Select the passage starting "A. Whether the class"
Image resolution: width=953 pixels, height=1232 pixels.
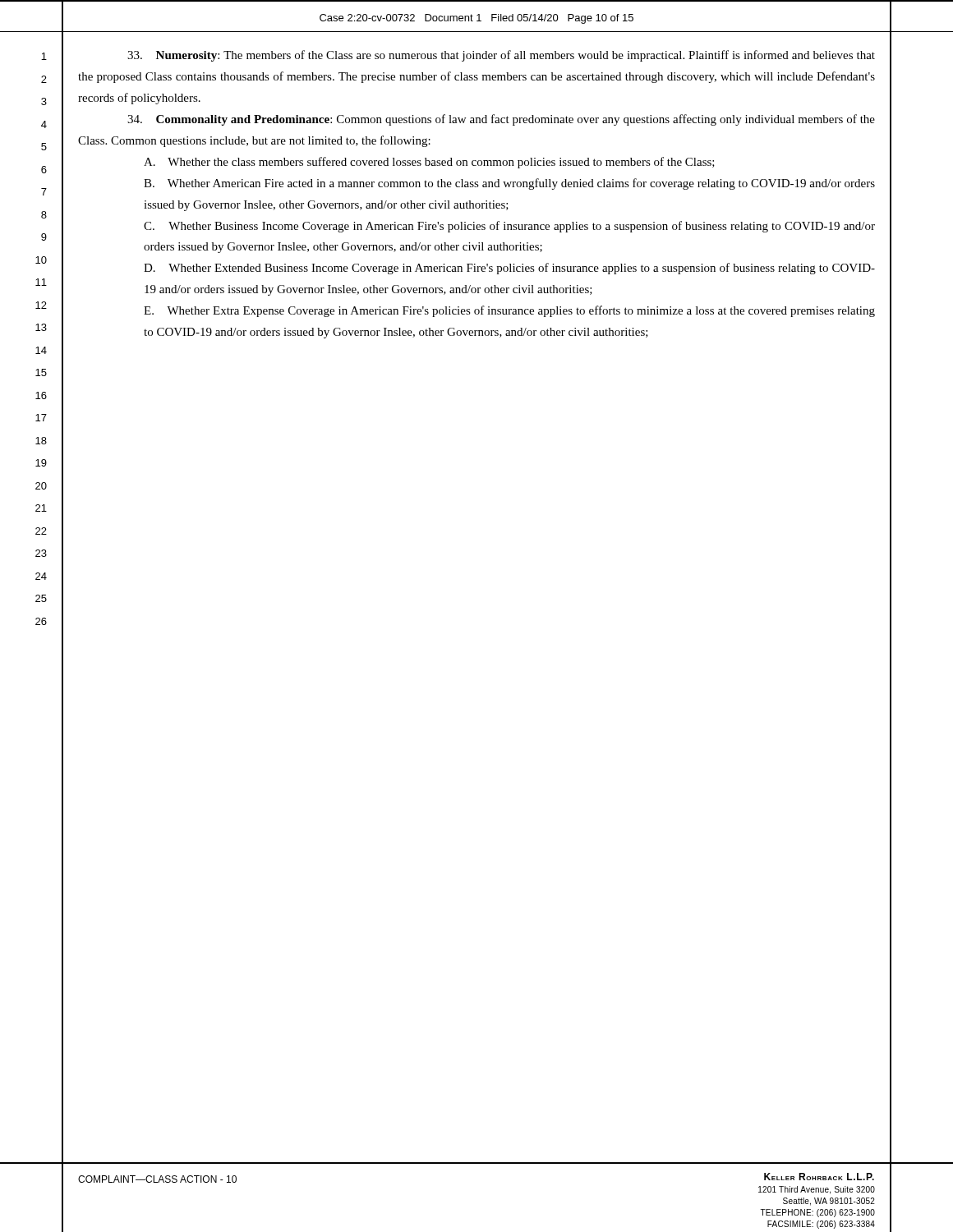[x=430, y=162]
